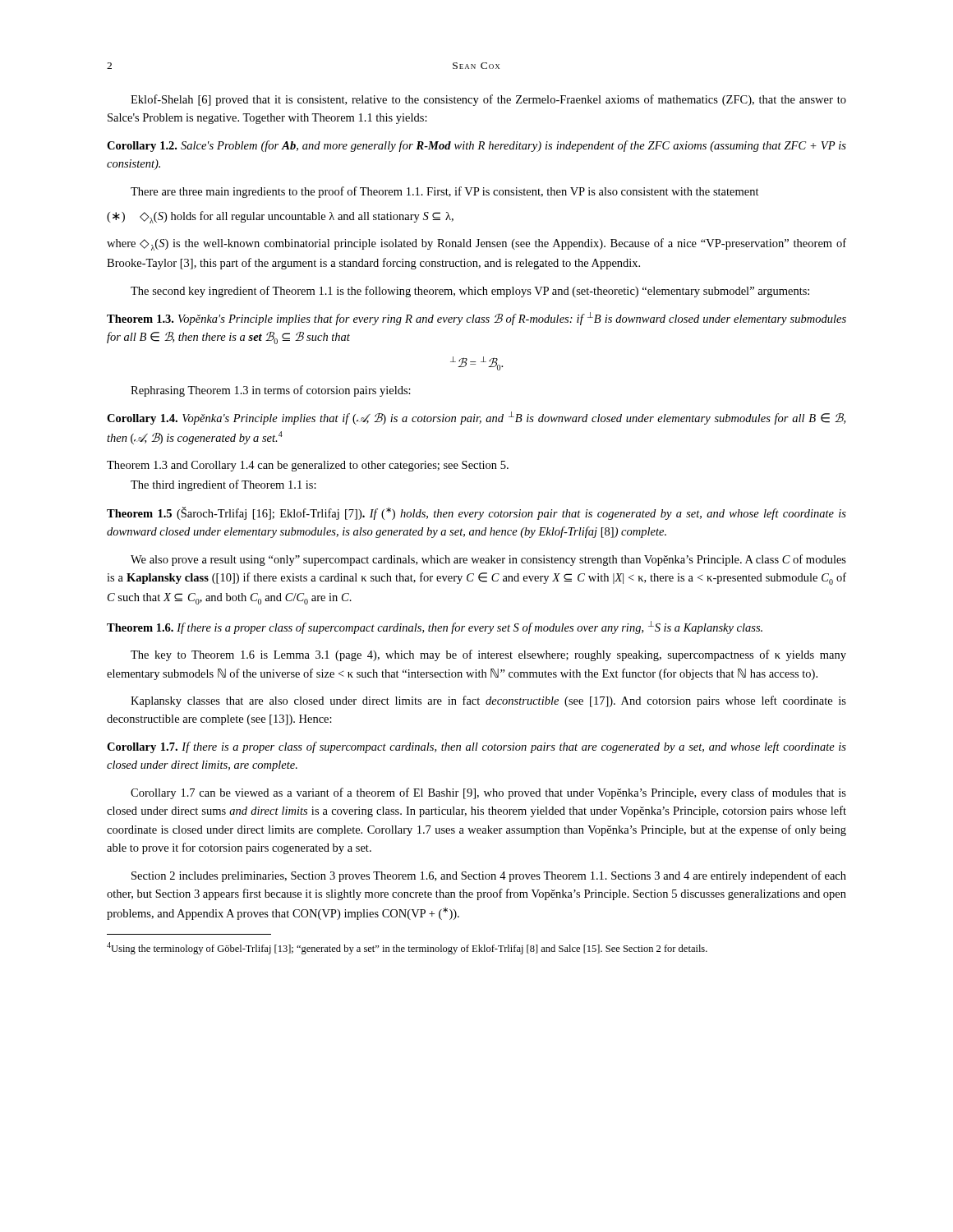Locate the region starting "where ◇λ(S) is the"
This screenshot has width=953, height=1232.
(x=476, y=253)
